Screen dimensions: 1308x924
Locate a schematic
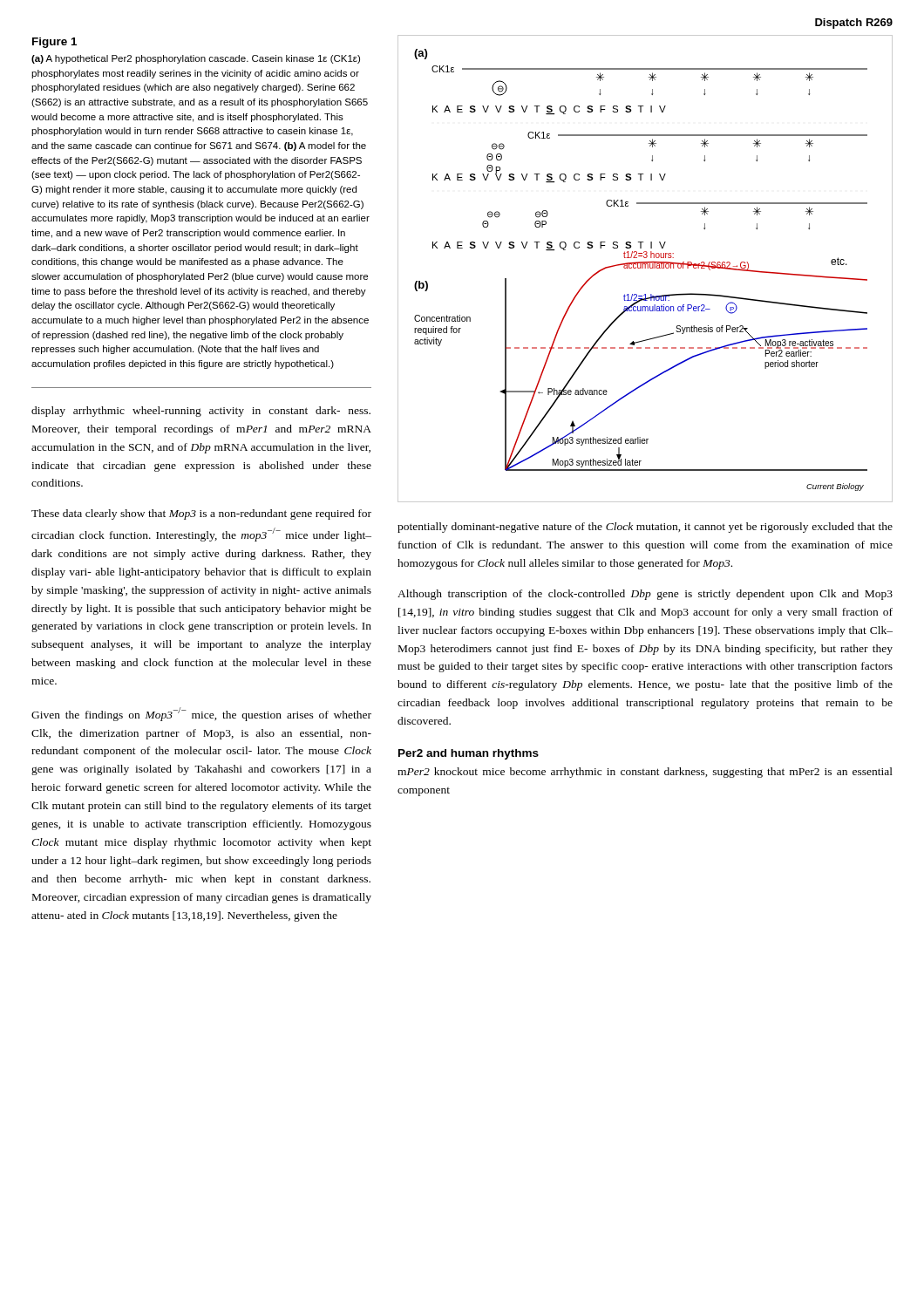point(645,269)
